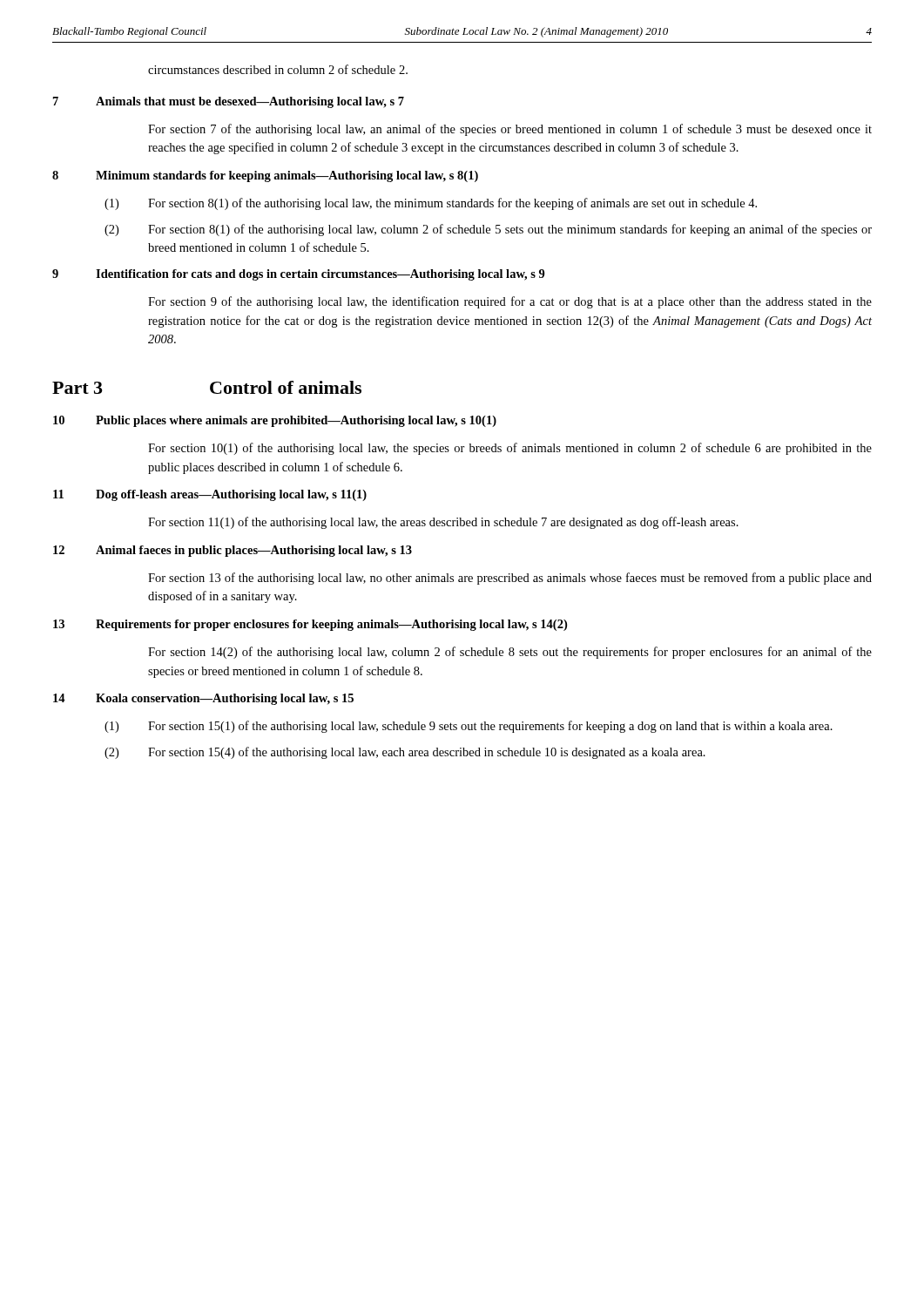
Task: Find the section header containing "9 Identification for"
Action: 462,274
